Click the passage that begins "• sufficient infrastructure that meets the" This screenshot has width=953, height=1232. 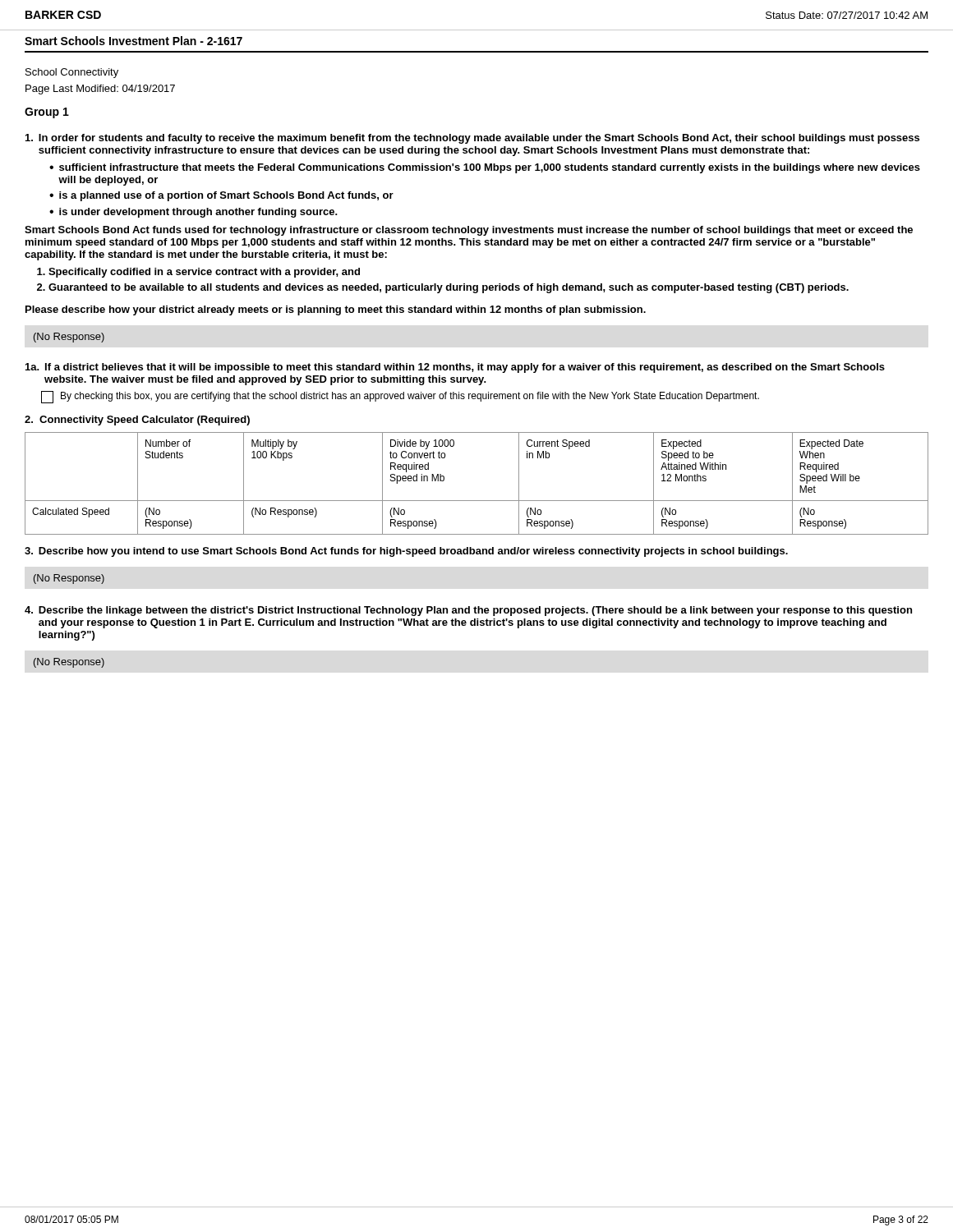click(x=489, y=173)
